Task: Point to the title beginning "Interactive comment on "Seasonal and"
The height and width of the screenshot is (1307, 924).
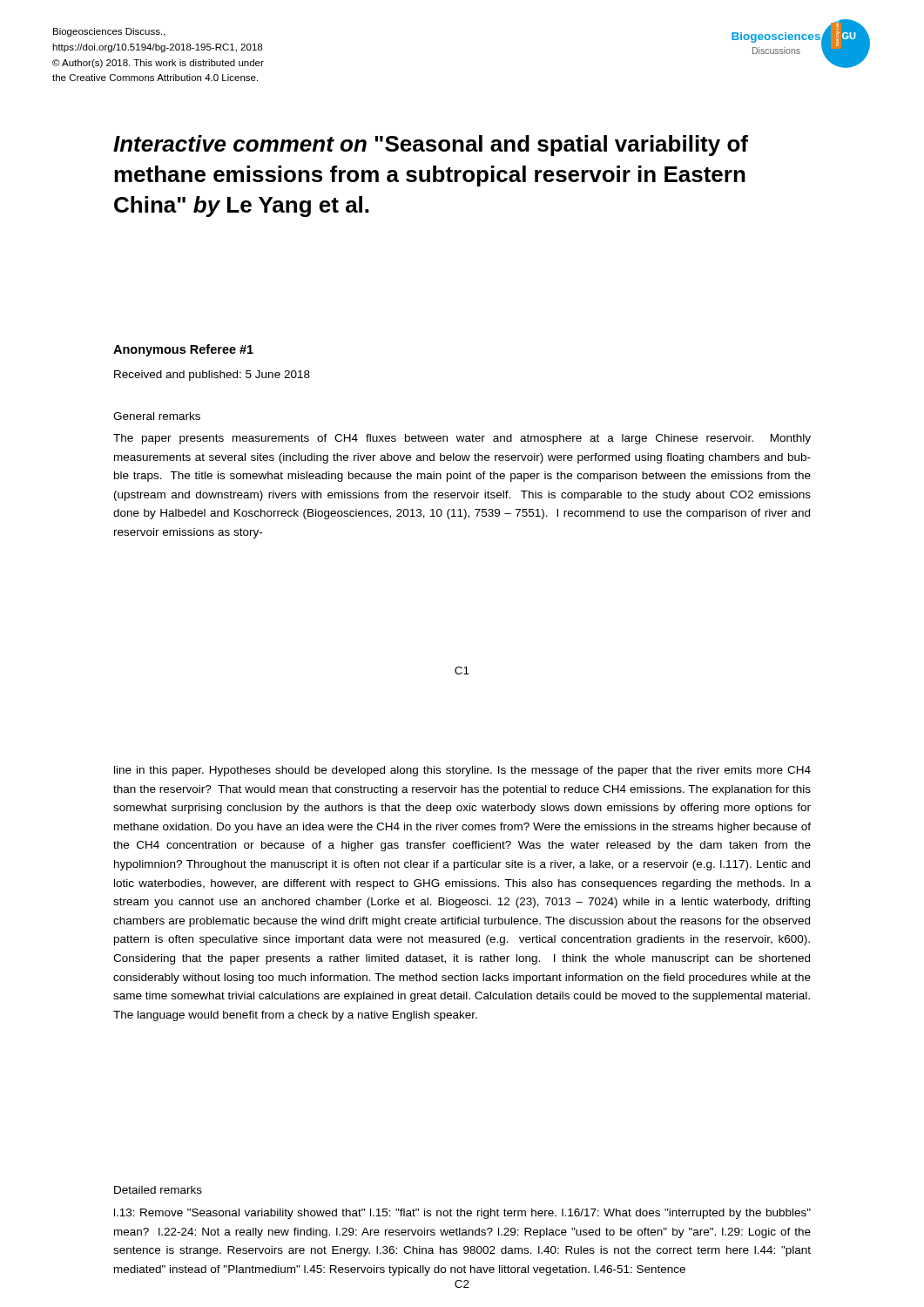Action: tap(431, 174)
